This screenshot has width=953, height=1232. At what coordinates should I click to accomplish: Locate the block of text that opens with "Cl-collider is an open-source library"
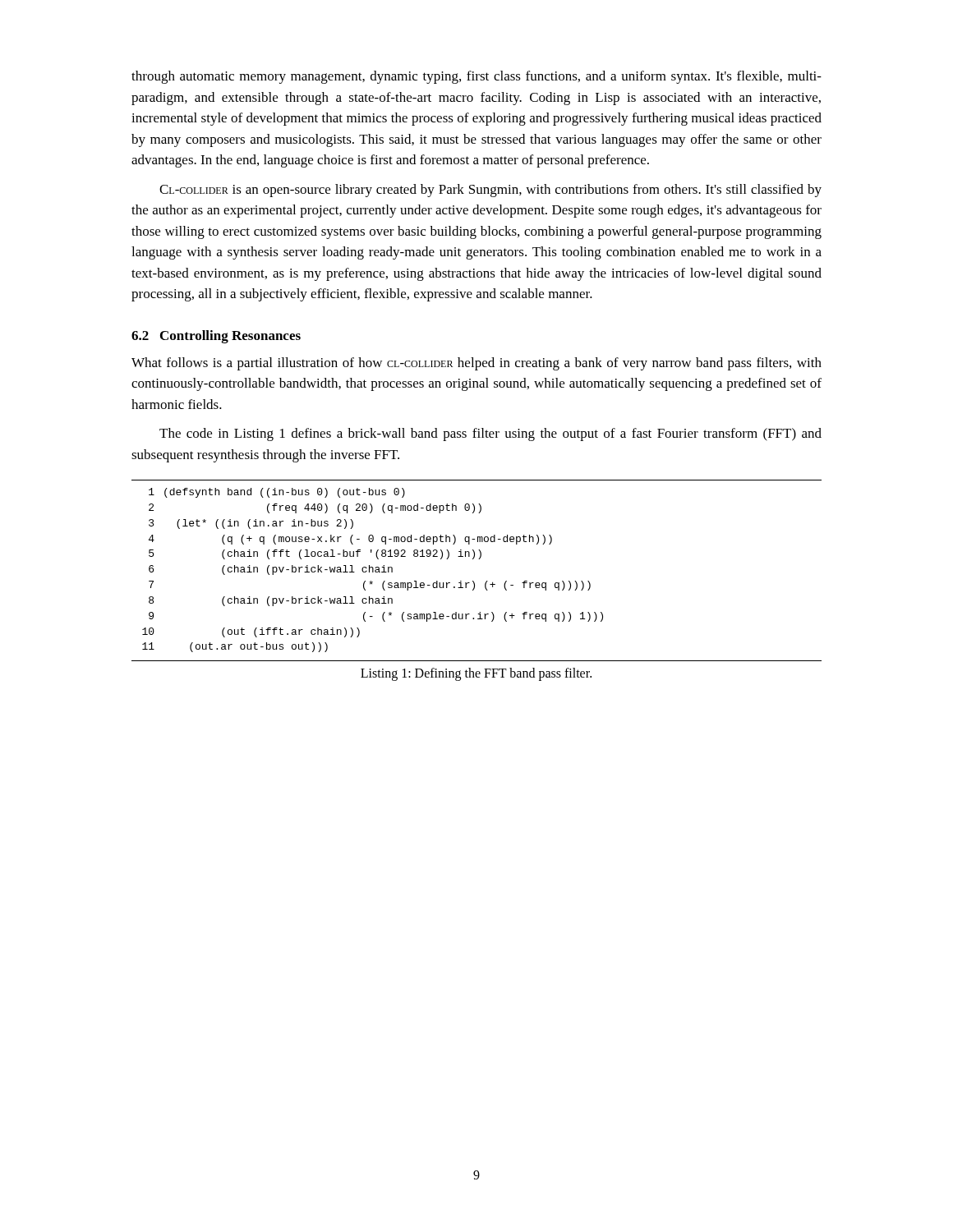coord(476,241)
